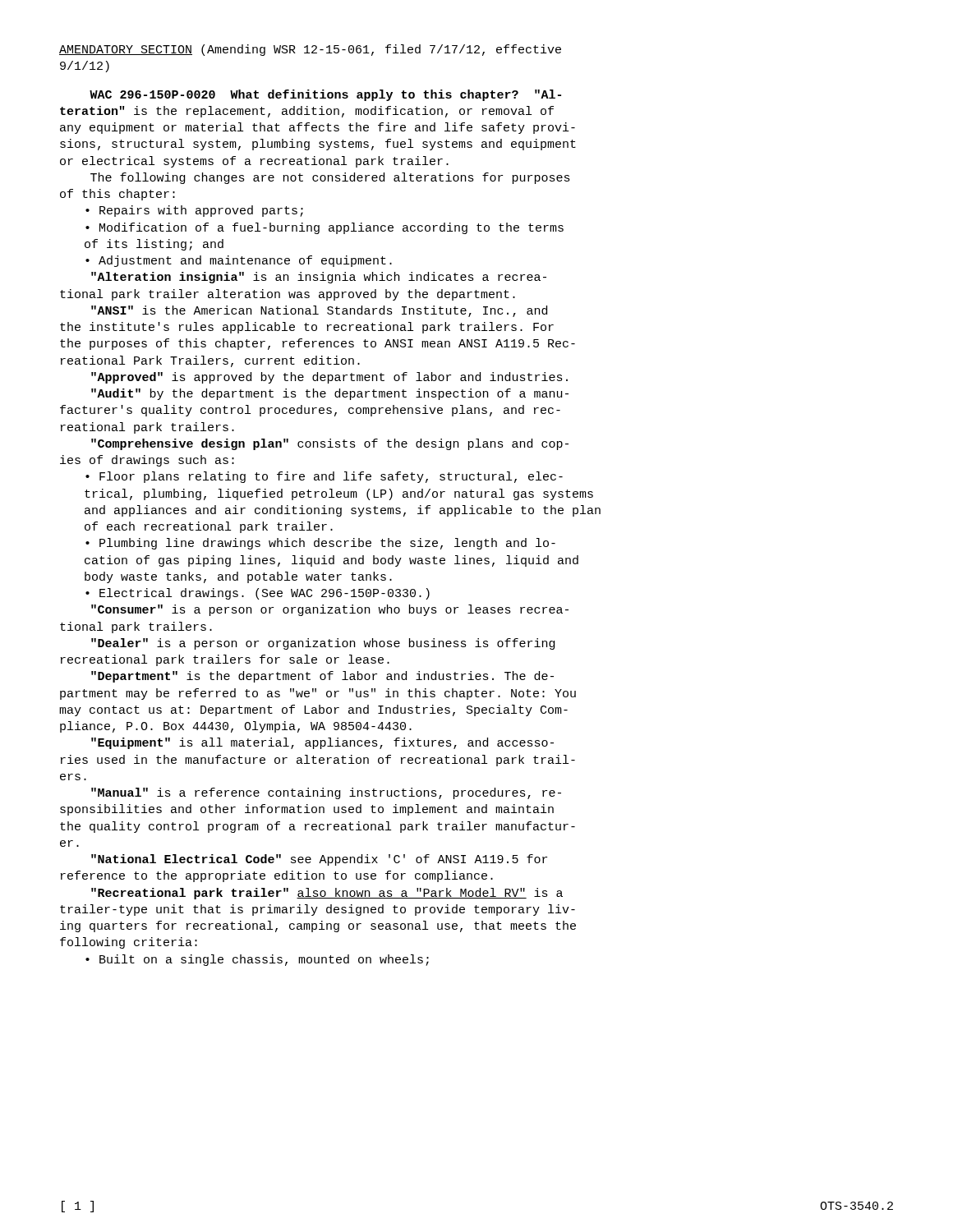Viewport: 953px width, 1232px height.
Task: Locate the list item containing "• Floor plans relating to fire"
Action: [x=489, y=503]
